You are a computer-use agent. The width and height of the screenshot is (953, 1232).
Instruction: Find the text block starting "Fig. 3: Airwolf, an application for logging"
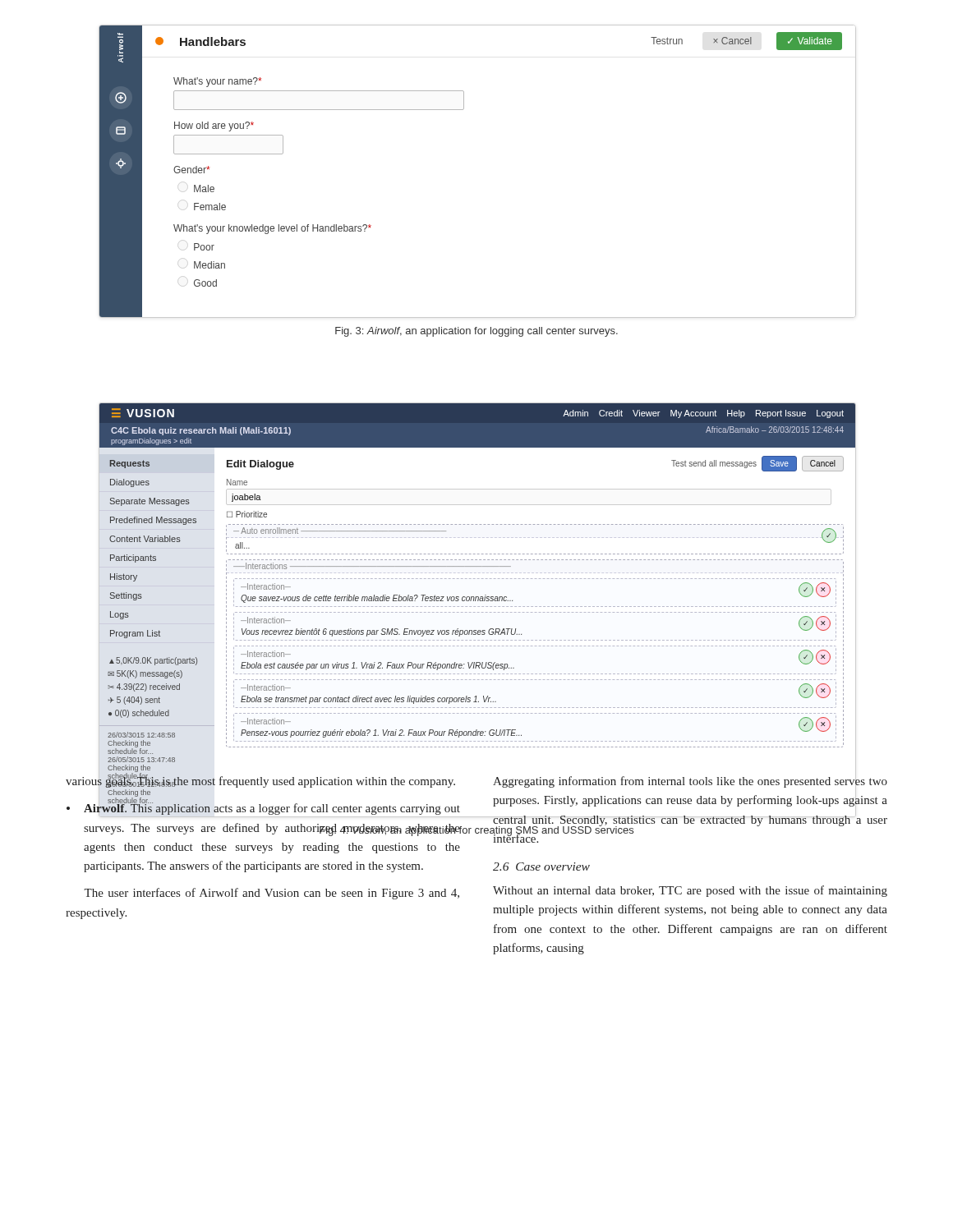point(476,331)
